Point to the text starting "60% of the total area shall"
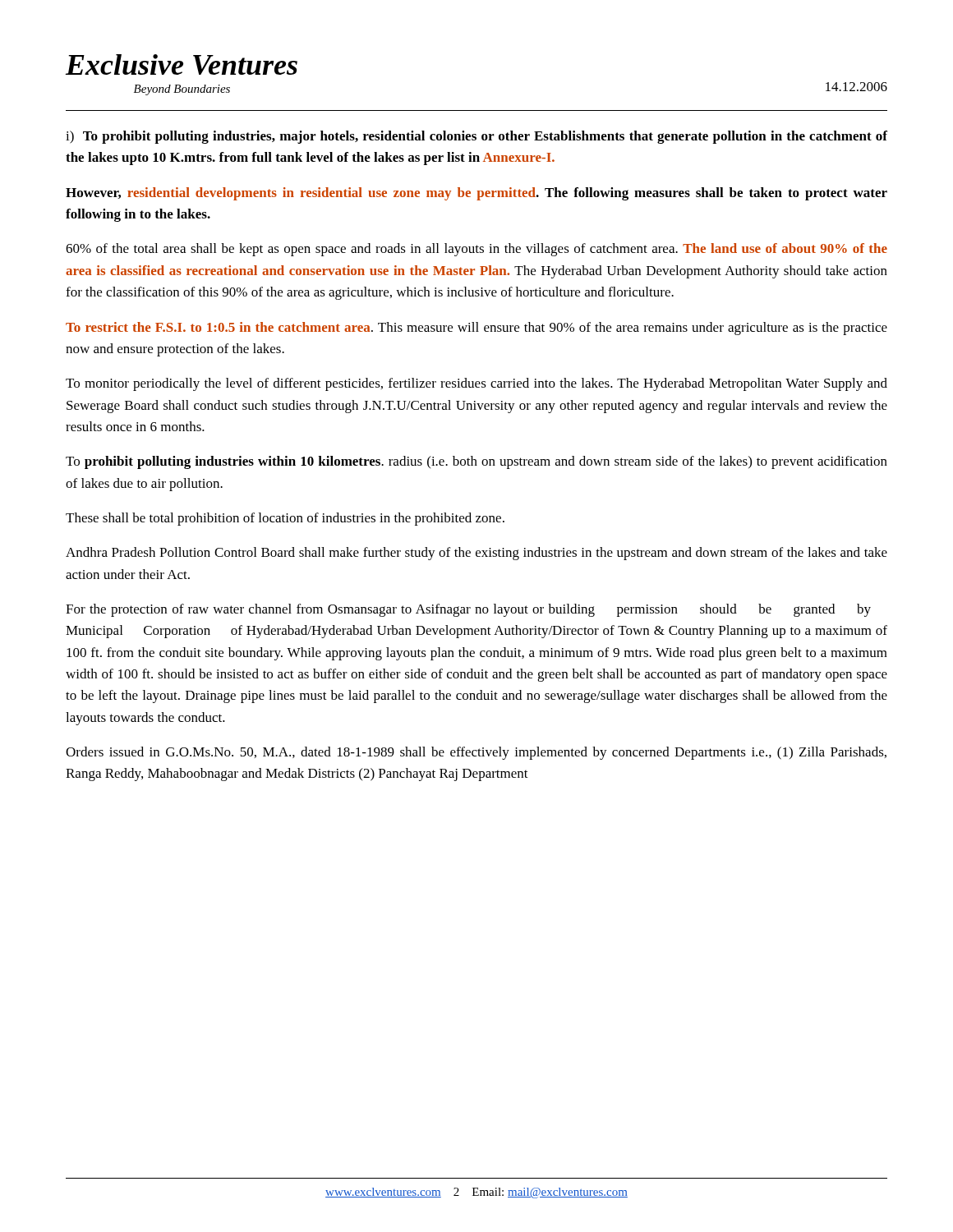This screenshot has width=953, height=1232. tap(476, 270)
